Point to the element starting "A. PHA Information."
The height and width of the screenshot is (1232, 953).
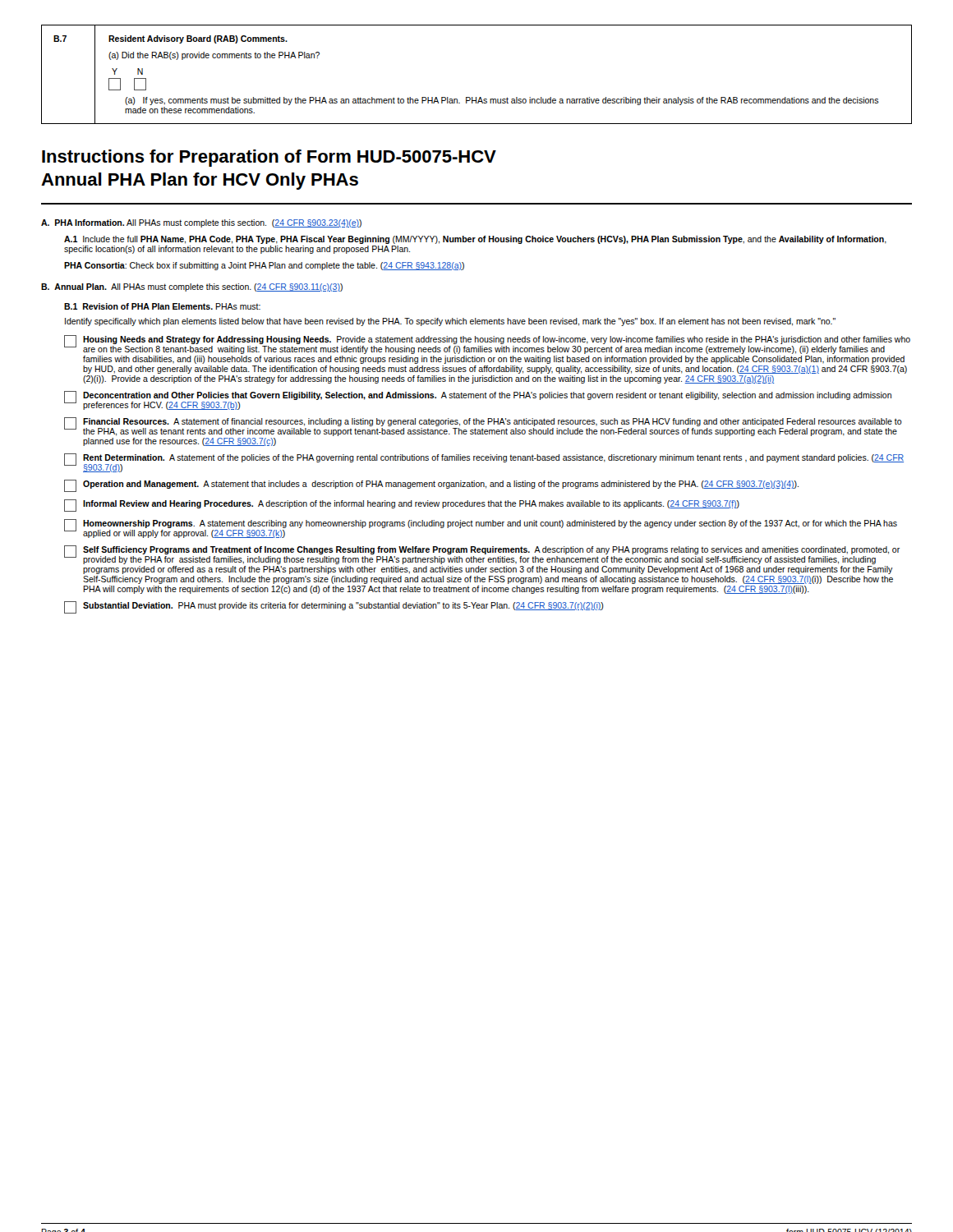[202, 223]
